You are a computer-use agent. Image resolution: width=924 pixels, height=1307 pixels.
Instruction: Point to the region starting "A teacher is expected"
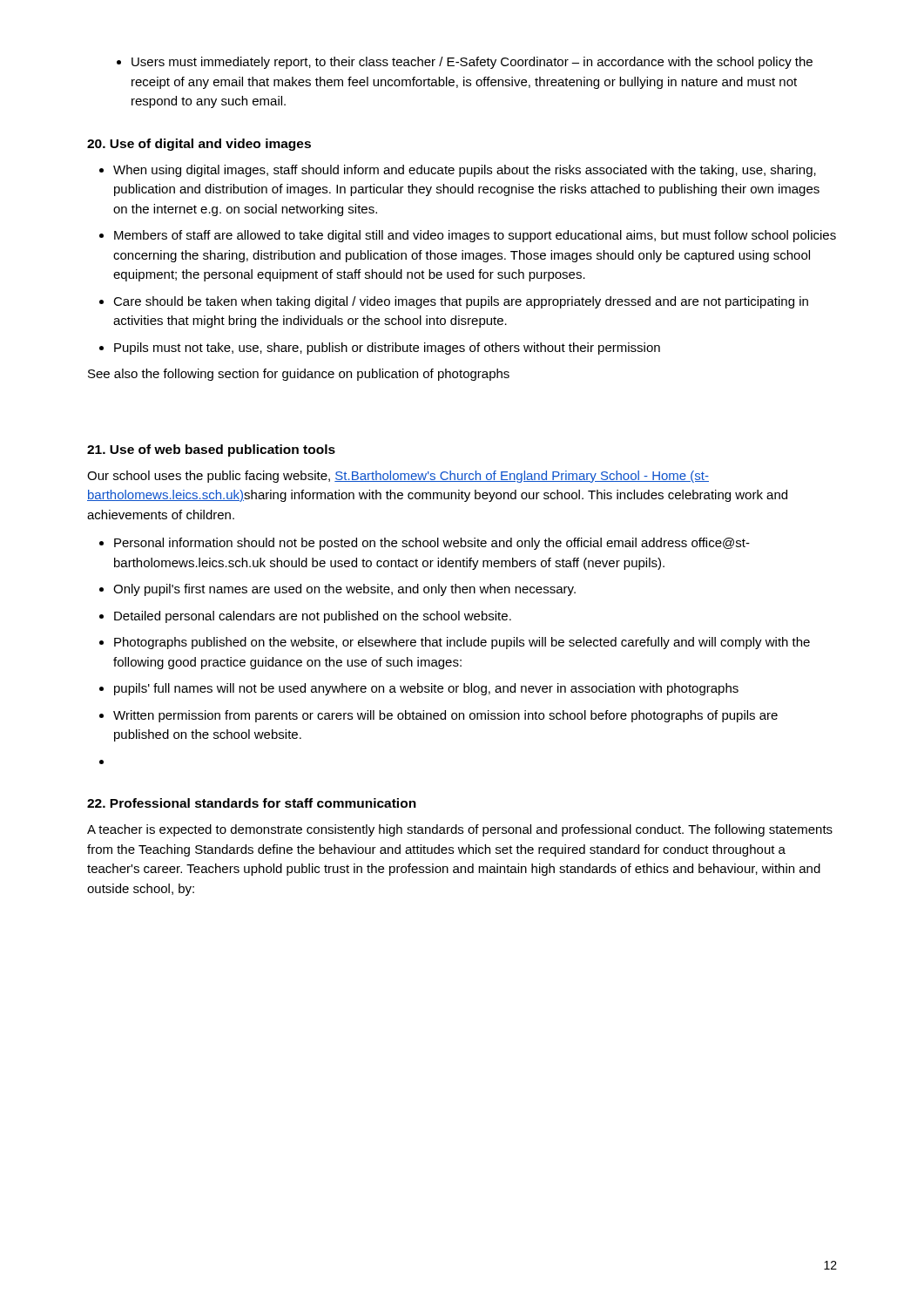click(460, 859)
